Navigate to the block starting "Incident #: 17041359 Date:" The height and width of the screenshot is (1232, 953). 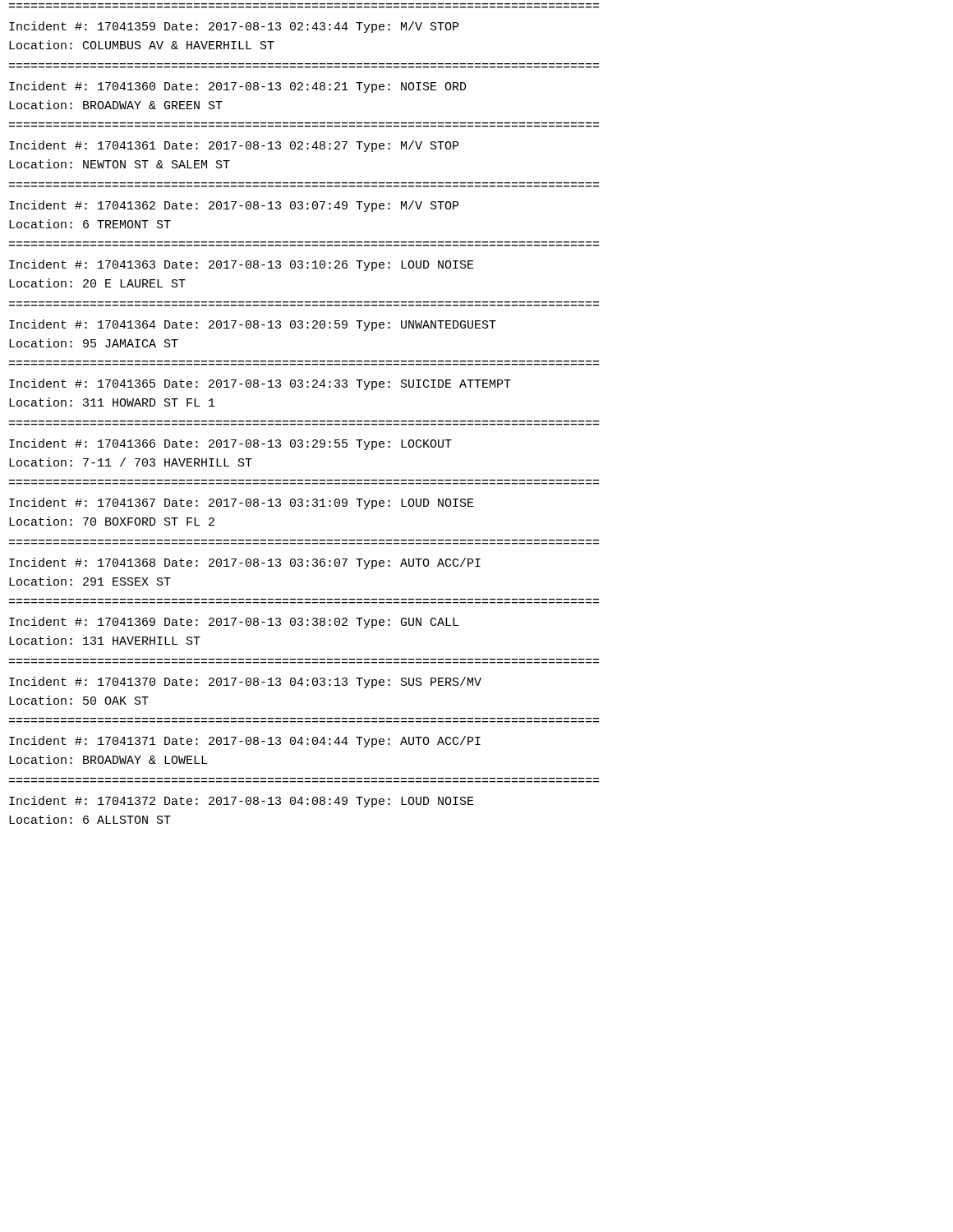tap(234, 27)
